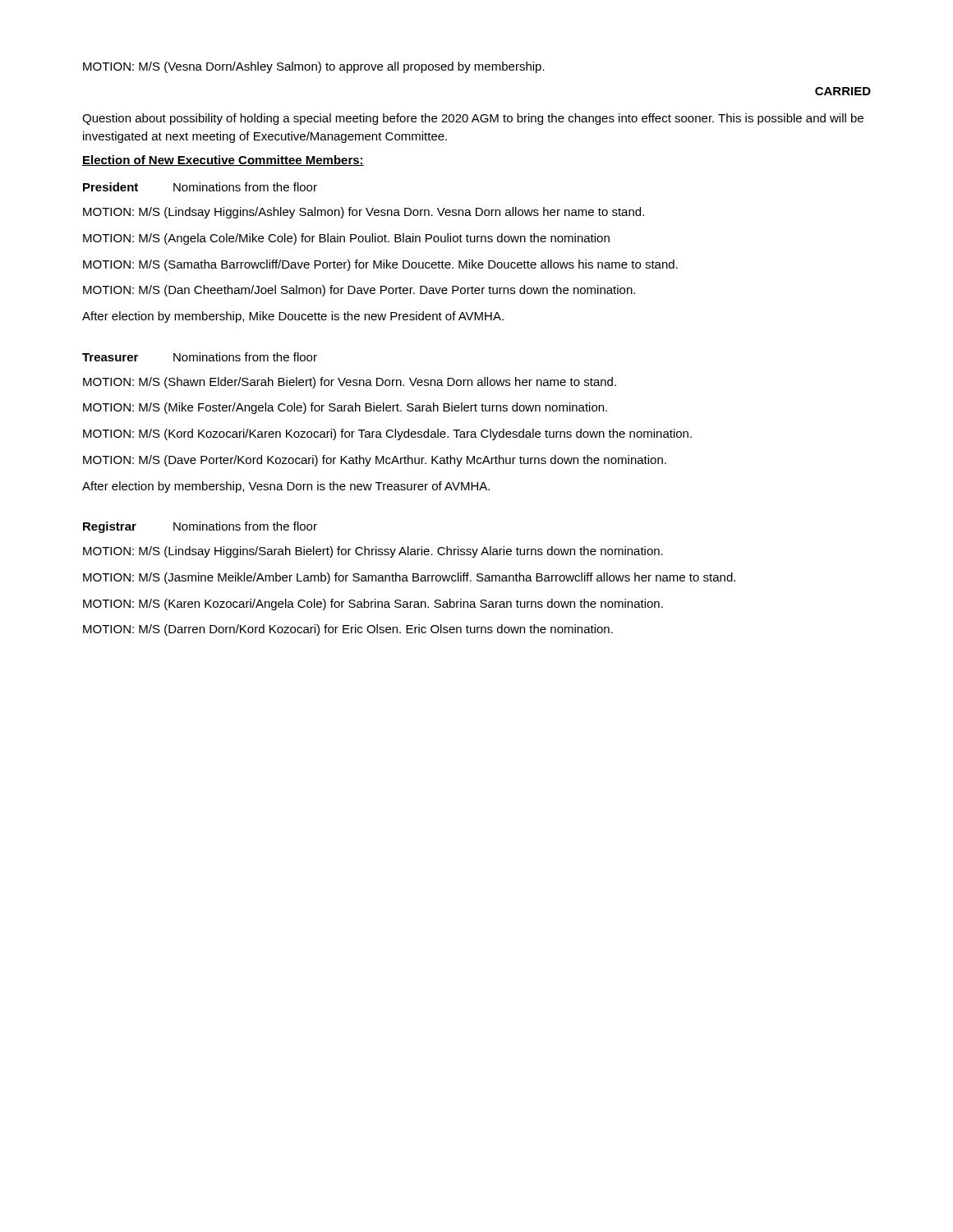Find the block on this page that starts "MOTION: M/S (Dan"
Screen dimensions: 1232x953
[x=476, y=290]
